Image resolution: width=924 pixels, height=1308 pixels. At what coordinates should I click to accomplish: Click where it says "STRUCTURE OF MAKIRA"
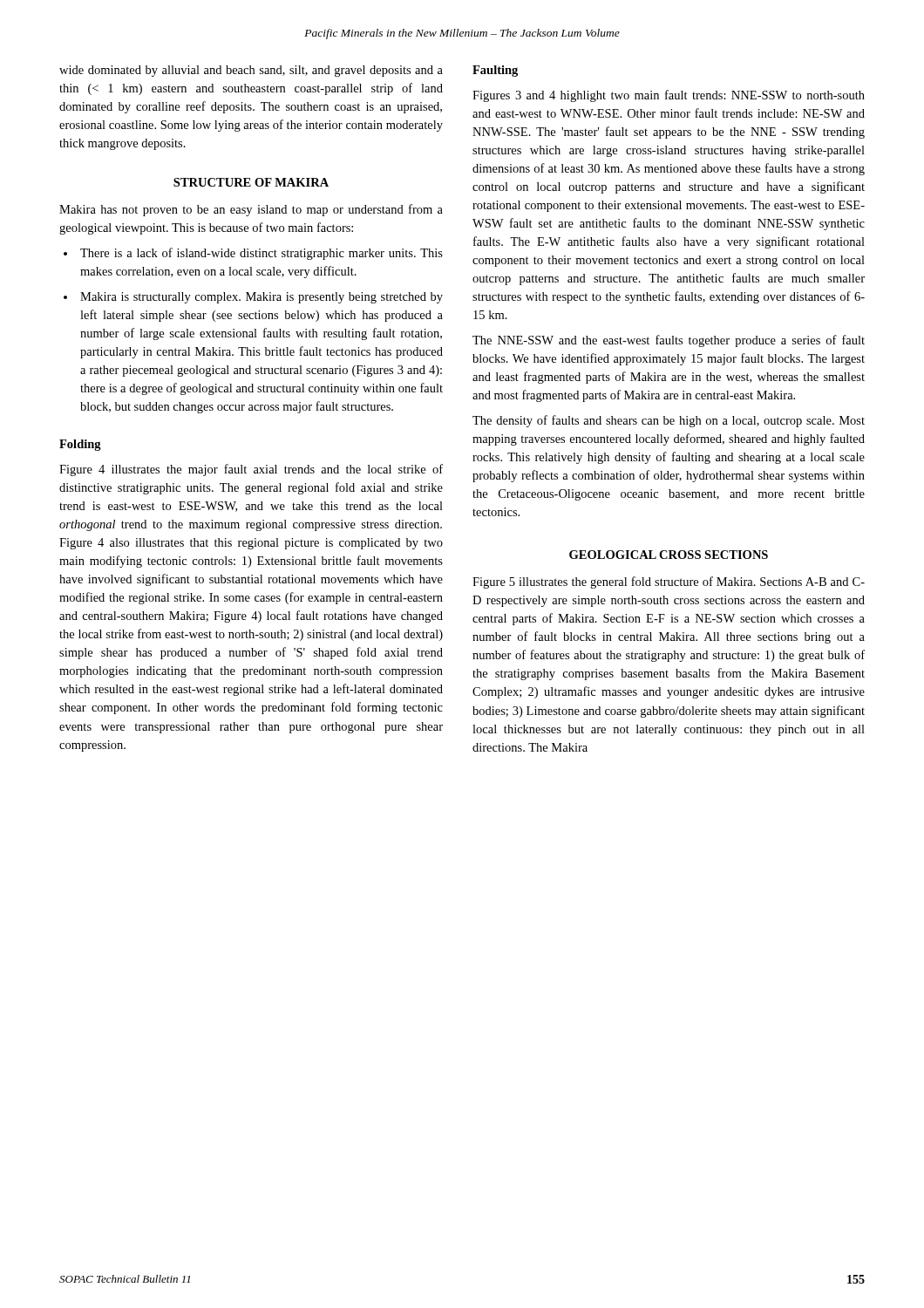[251, 182]
